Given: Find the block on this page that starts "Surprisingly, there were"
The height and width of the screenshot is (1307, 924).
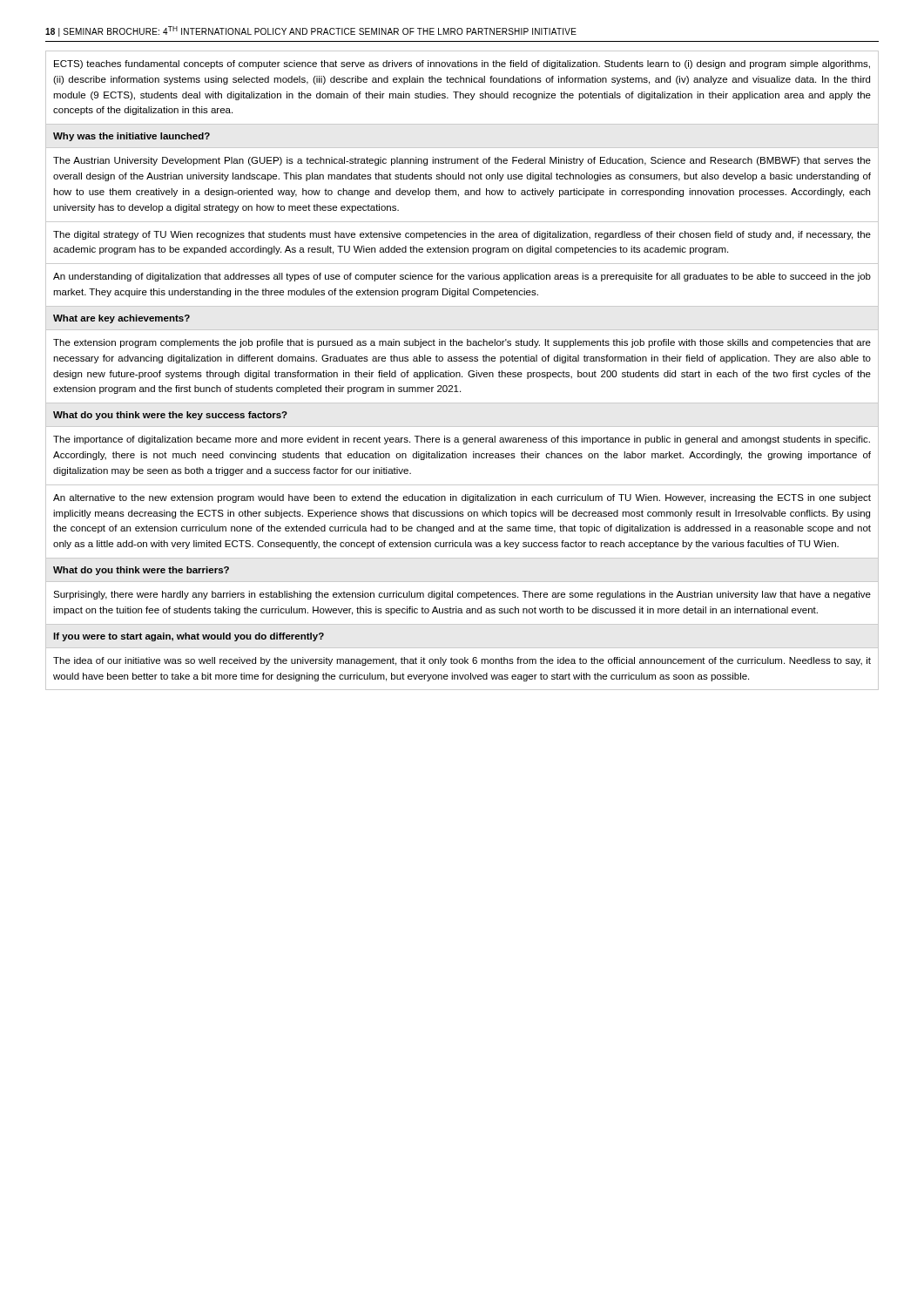Looking at the screenshot, I should [x=462, y=602].
